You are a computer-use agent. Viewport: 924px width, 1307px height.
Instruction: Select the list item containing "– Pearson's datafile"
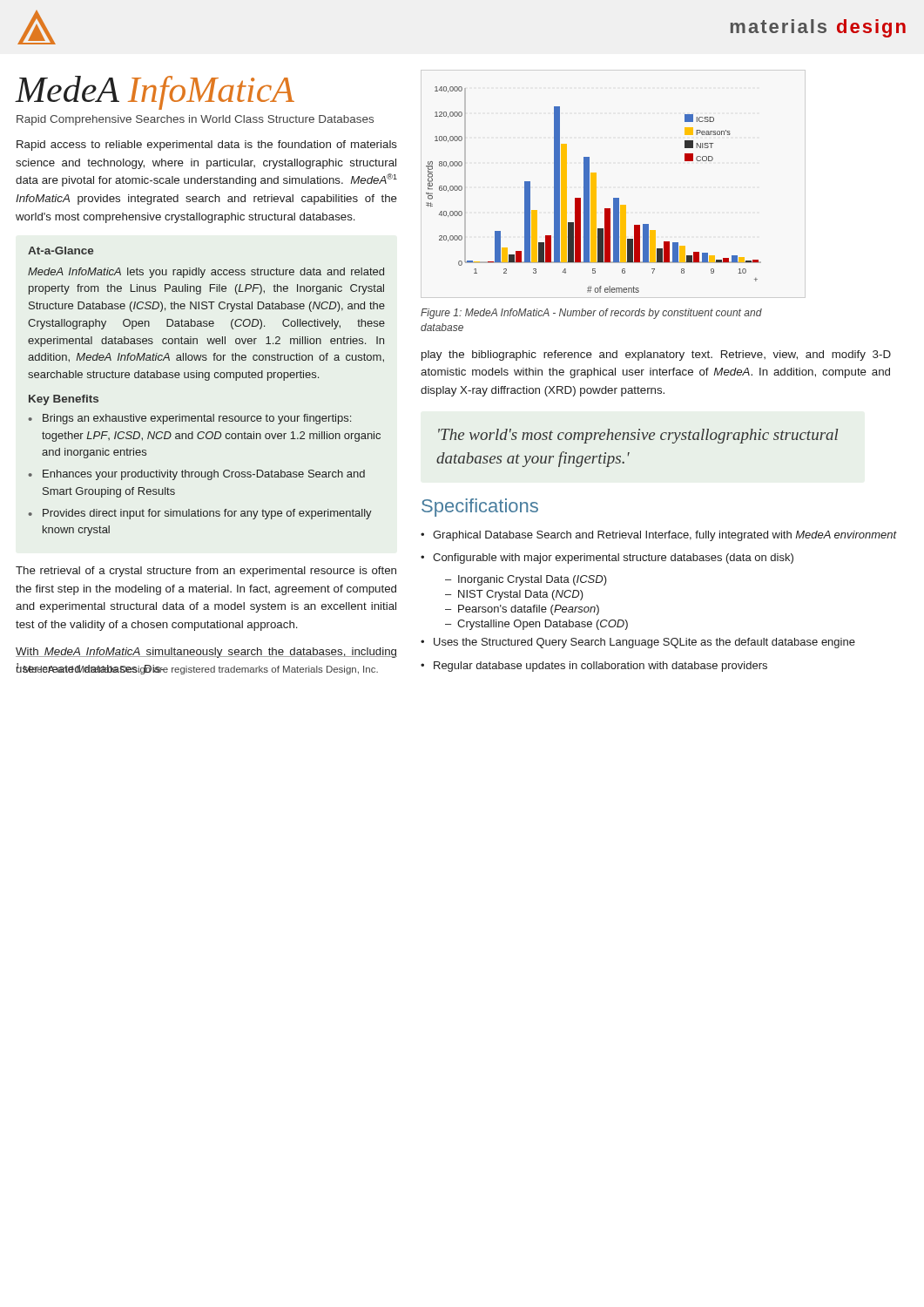522,609
